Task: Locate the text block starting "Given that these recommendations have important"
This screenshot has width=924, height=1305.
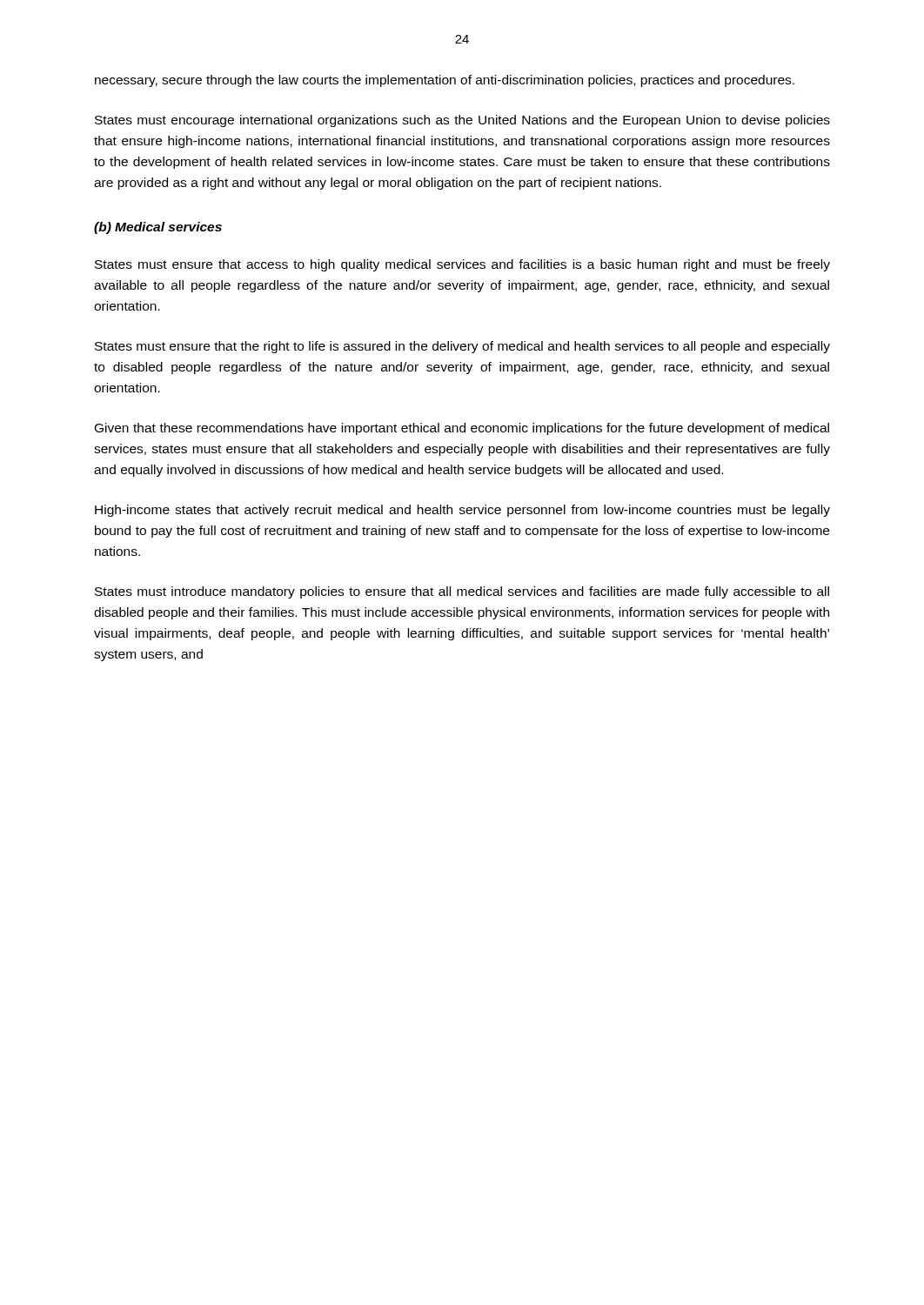Action: pyautogui.click(x=462, y=449)
